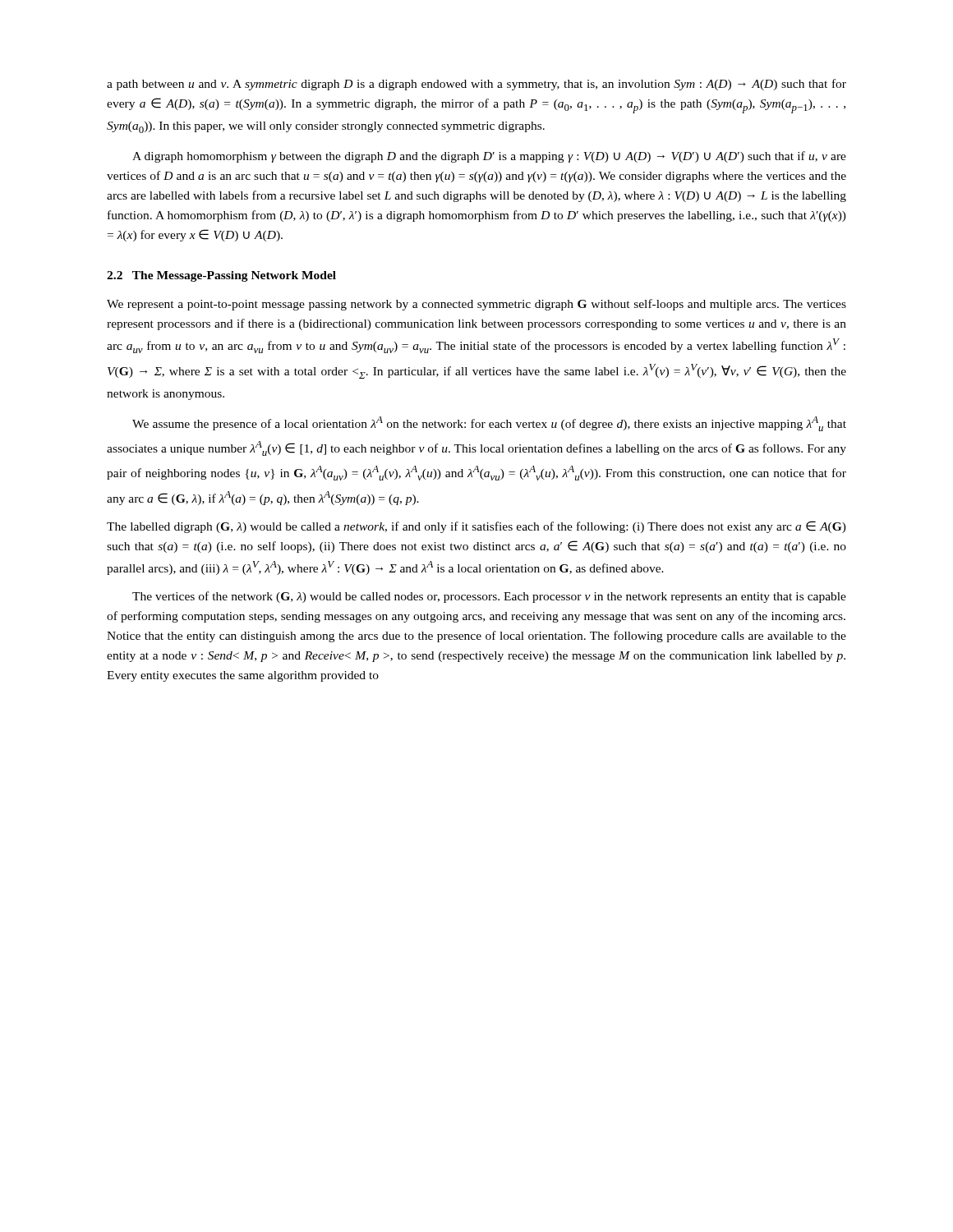Screen dimensions: 1232x953
Task: Navigate to the region starting "a path between u"
Action: click(x=476, y=106)
